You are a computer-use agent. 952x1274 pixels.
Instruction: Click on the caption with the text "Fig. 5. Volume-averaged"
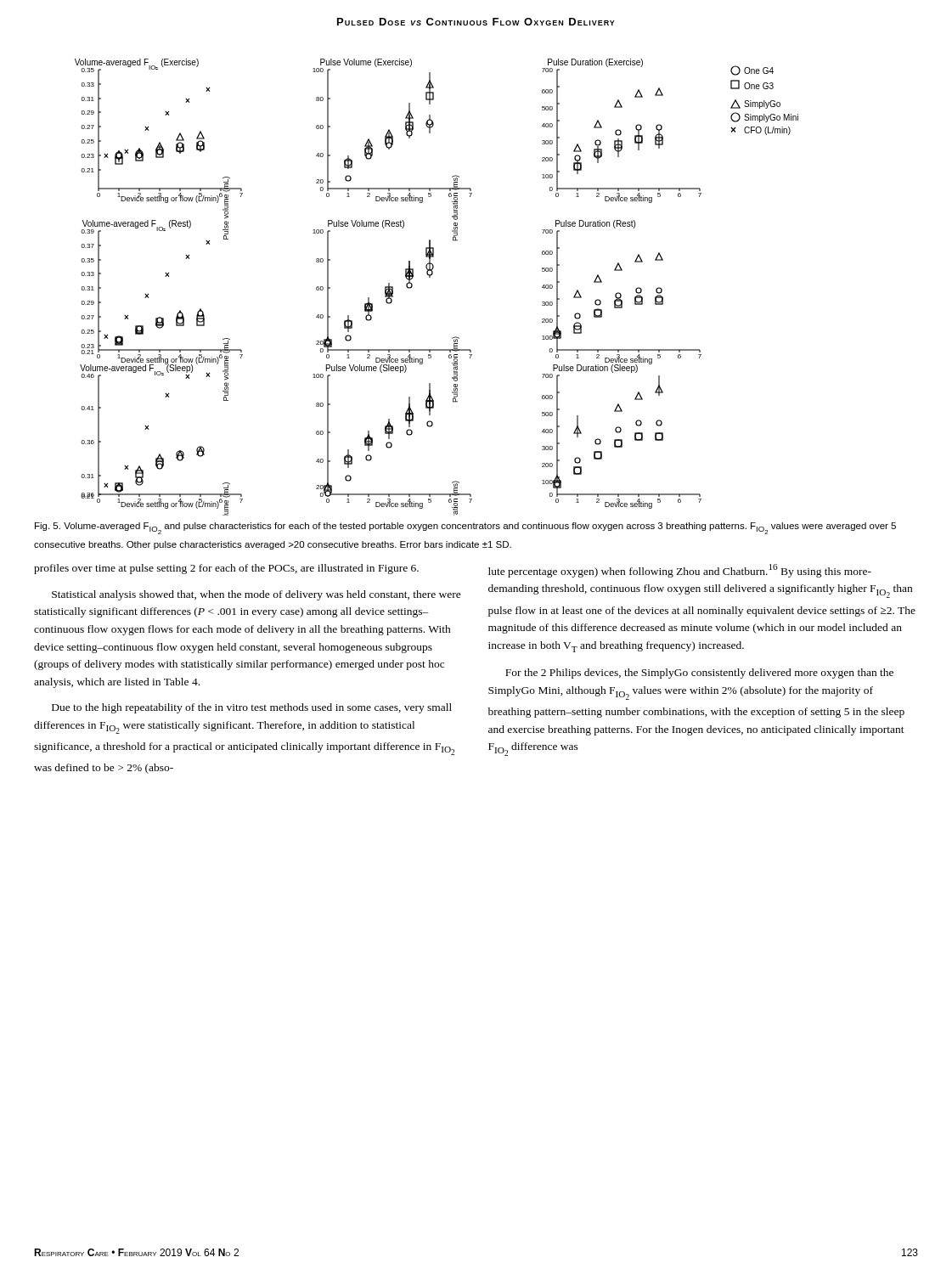click(465, 535)
